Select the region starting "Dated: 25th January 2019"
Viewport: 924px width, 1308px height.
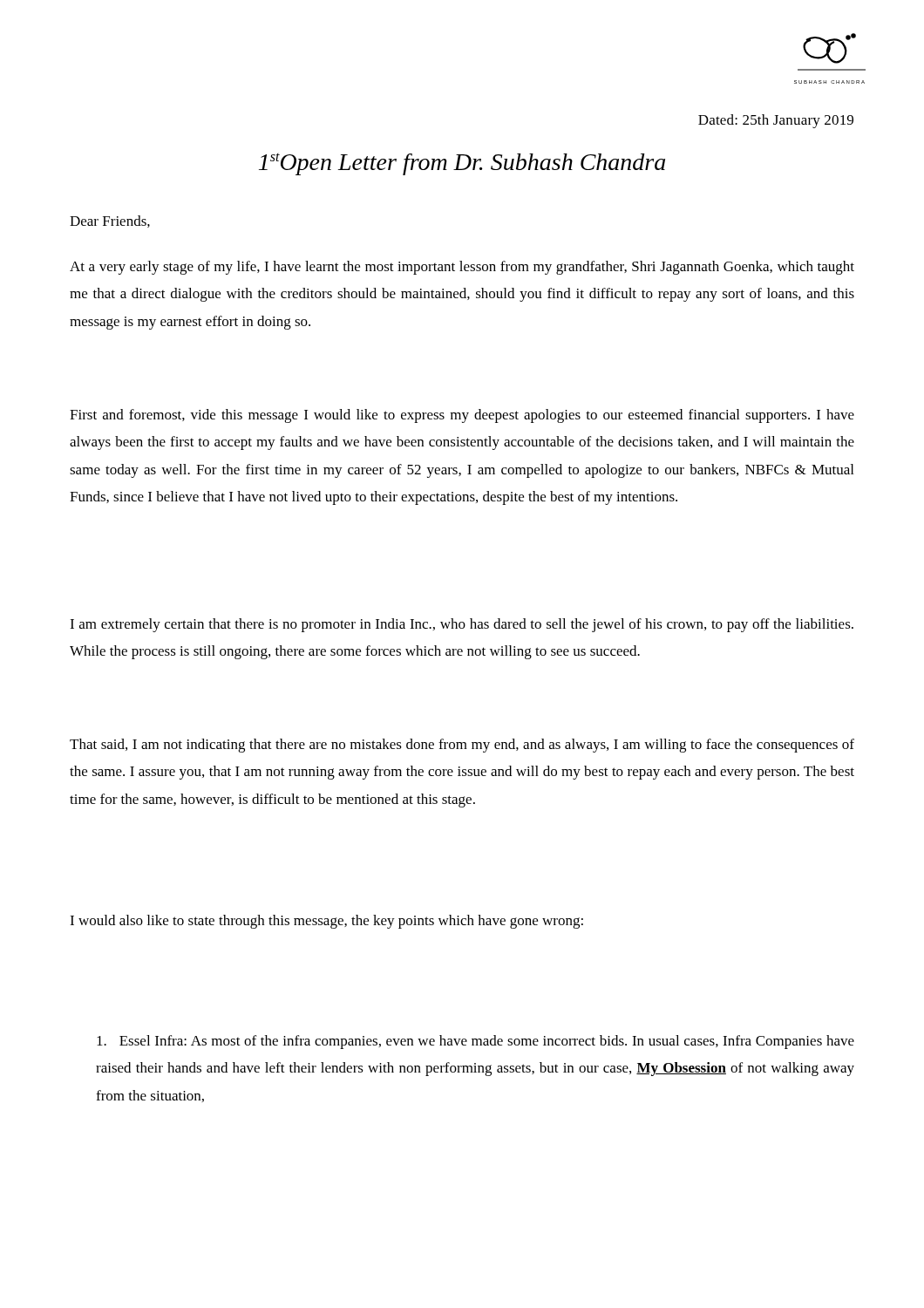tap(776, 120)
